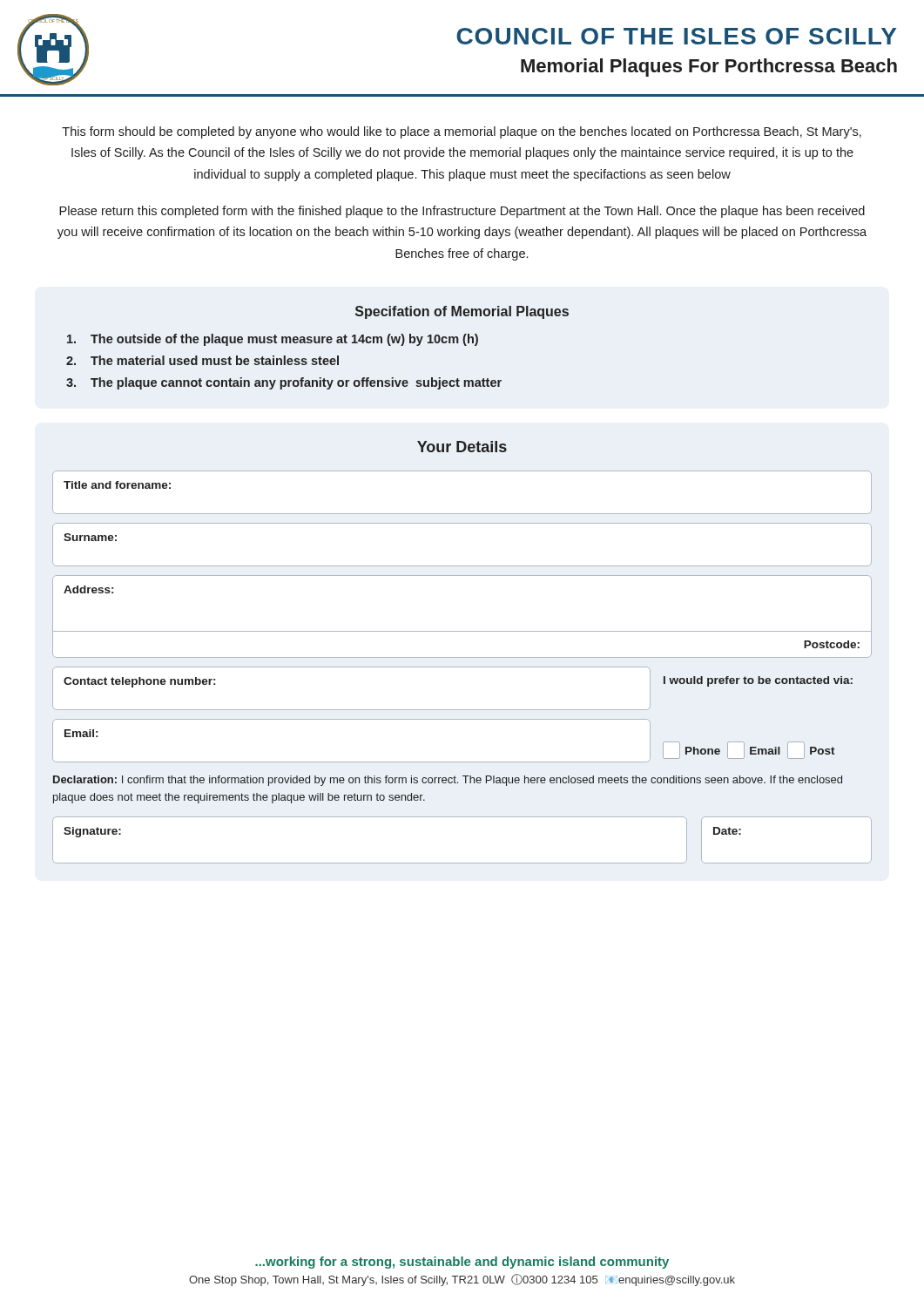Click on the list item that reads "3.The plaque cannot contain"

click(284, 383)
